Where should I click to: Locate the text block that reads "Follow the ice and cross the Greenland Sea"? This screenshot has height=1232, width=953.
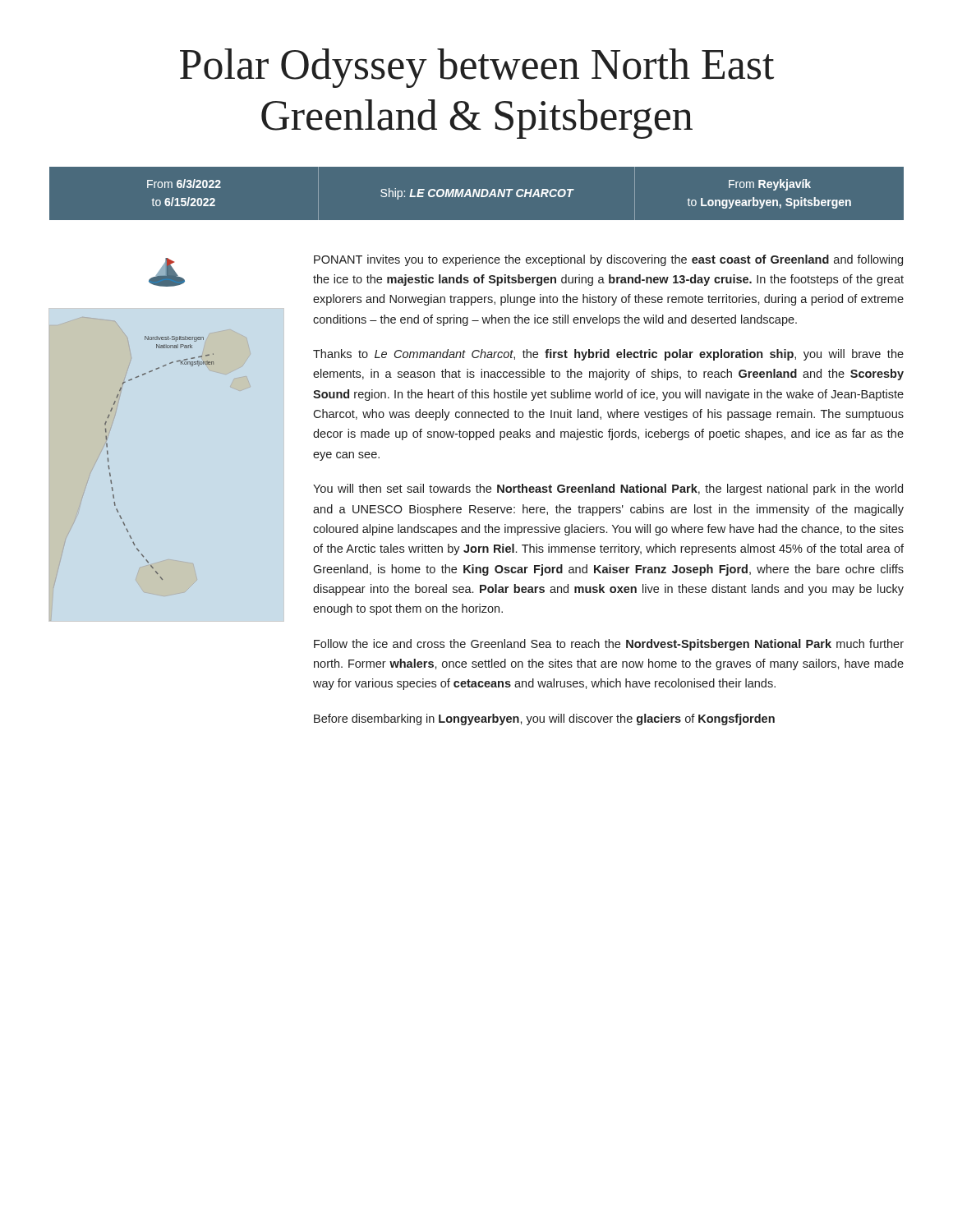[x=608, y=664]
